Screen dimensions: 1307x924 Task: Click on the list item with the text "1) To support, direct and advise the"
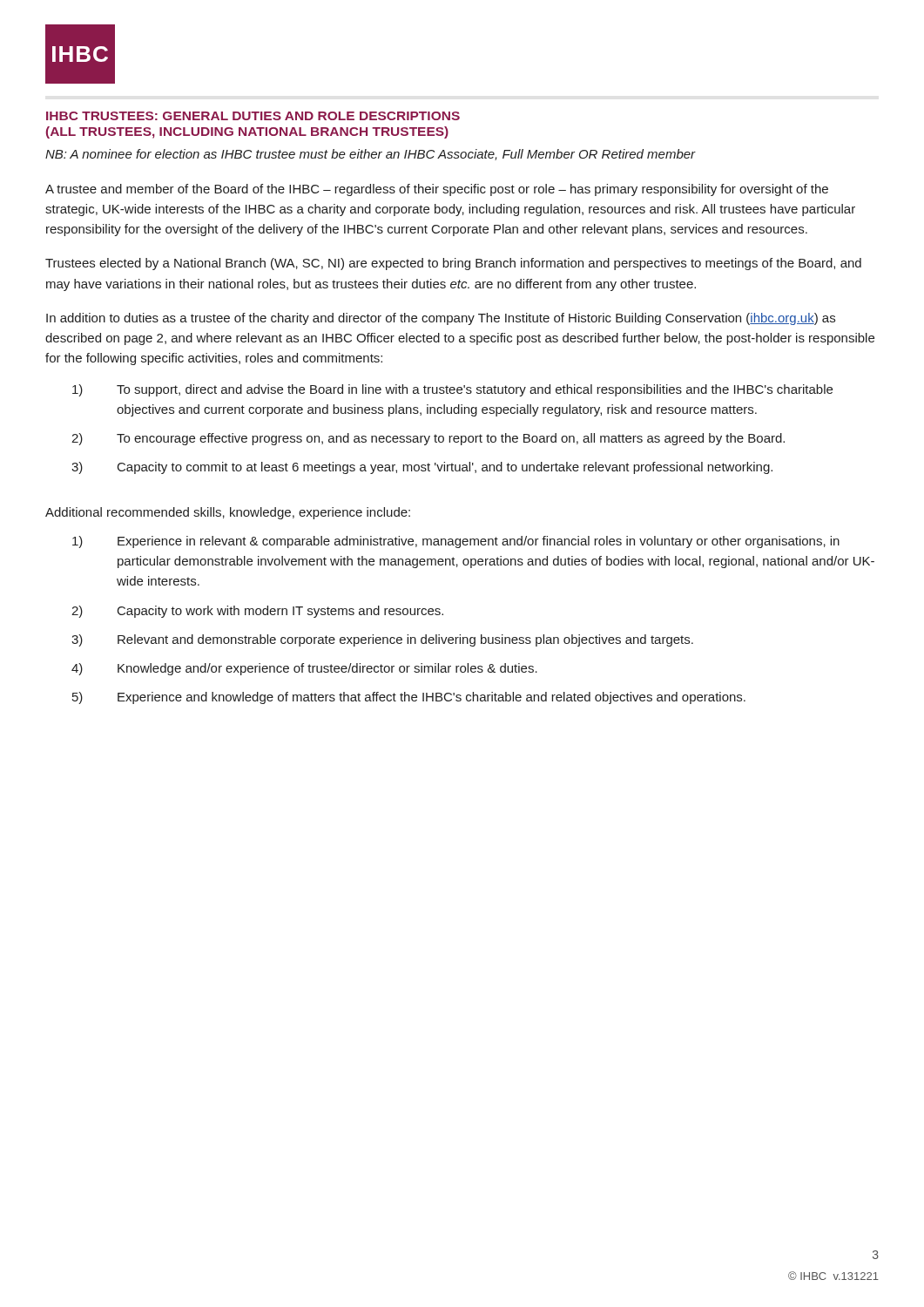click(x=462, y=399)
